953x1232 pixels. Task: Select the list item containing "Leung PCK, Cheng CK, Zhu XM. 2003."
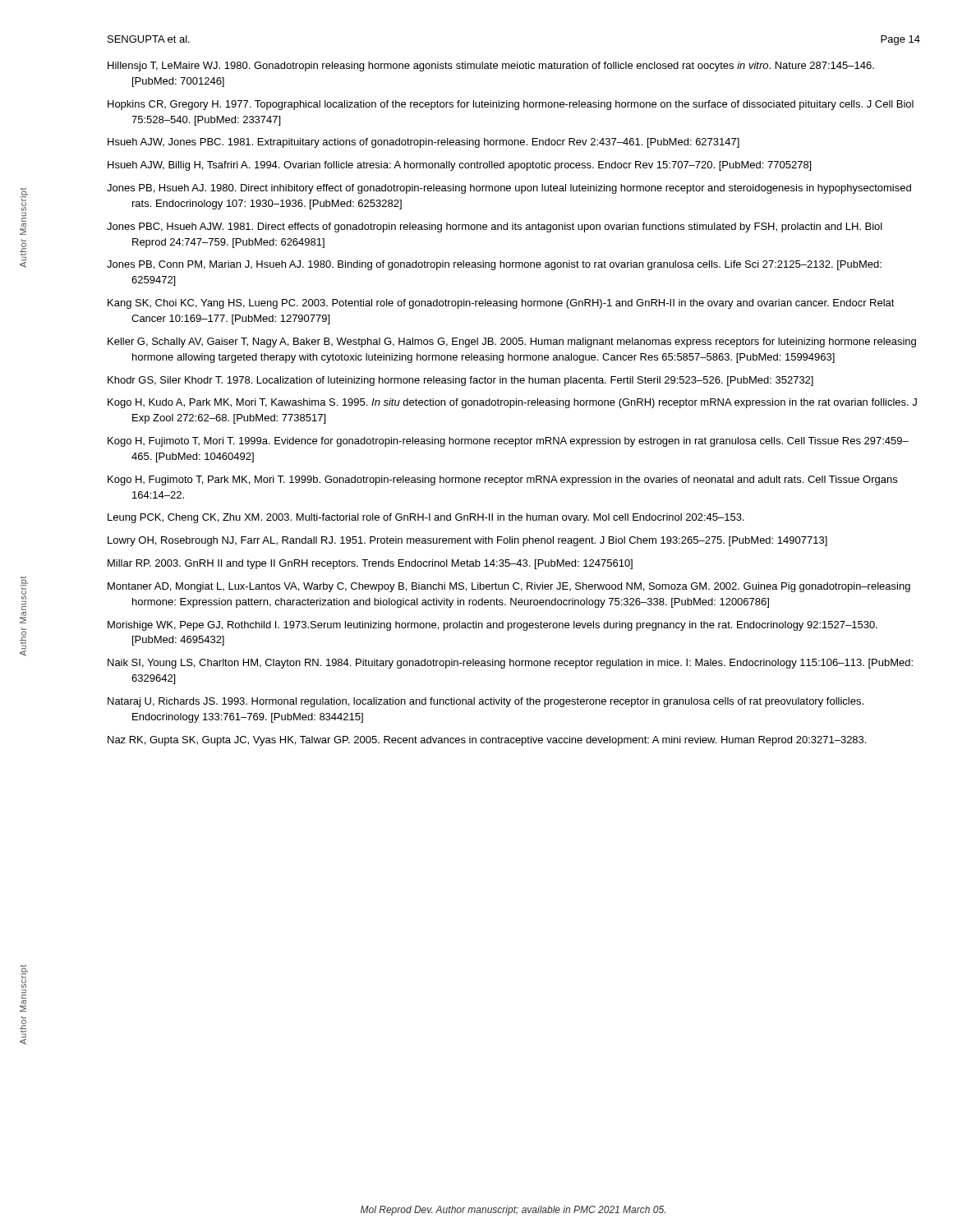click(x=426, y=517)
